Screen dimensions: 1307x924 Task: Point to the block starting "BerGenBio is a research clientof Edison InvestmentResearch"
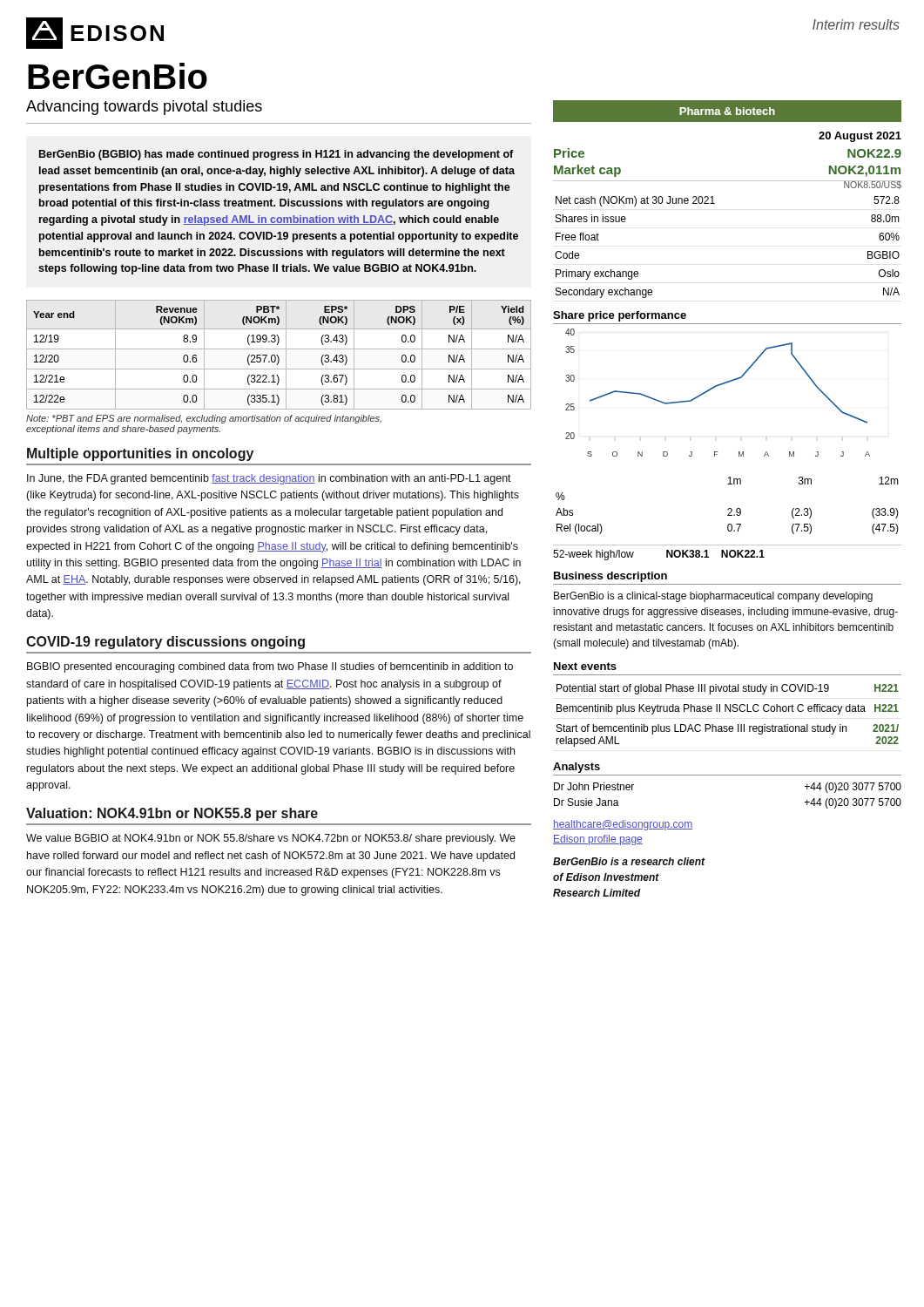(x=629, y=877)
